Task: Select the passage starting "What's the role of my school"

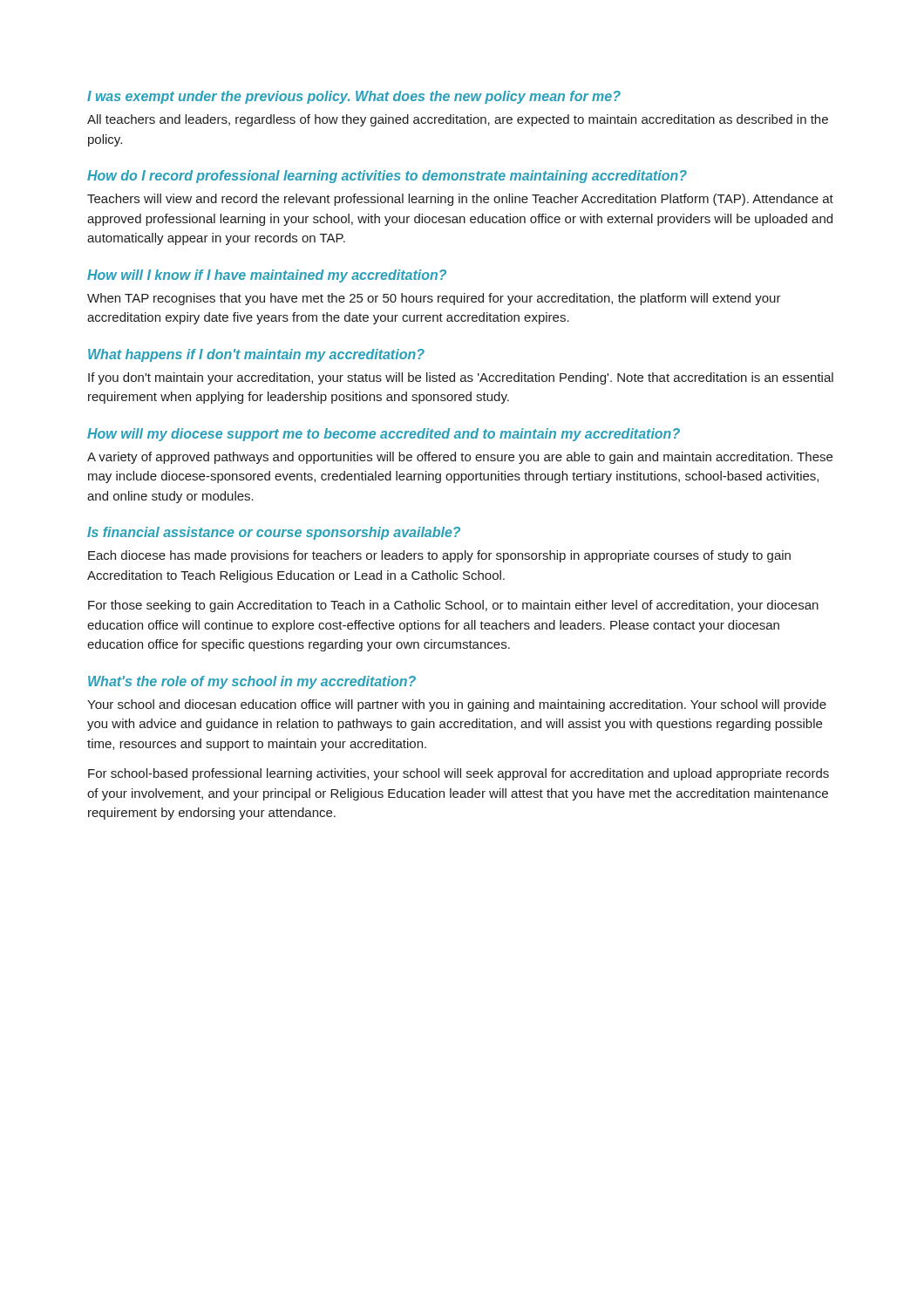Action: tap(252, 681)
